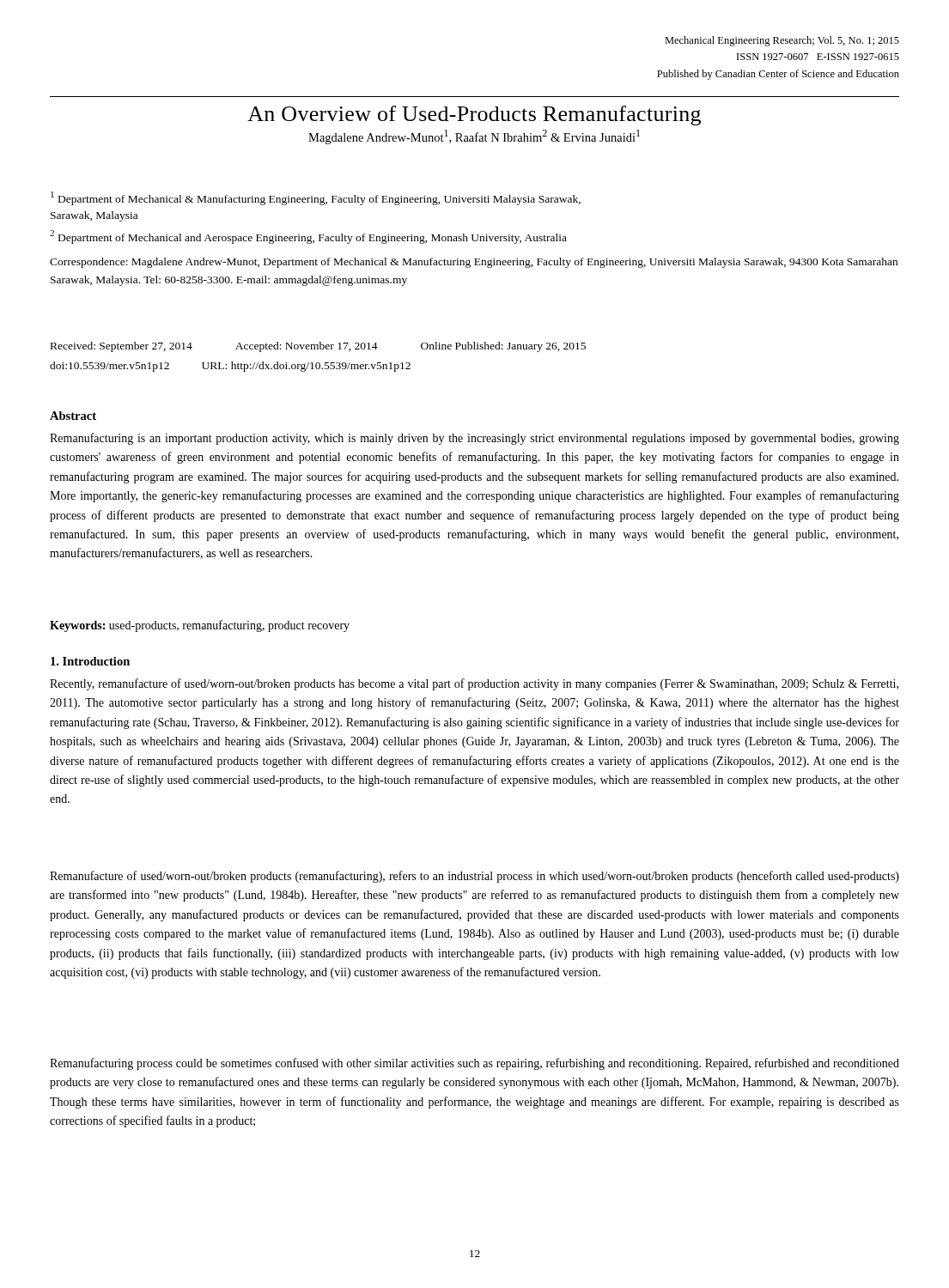Locate the text block that reads "Remanufacturing is an"
This screenshot has height=1288, width=949.
pyautogui.click(x=474, y=496)
